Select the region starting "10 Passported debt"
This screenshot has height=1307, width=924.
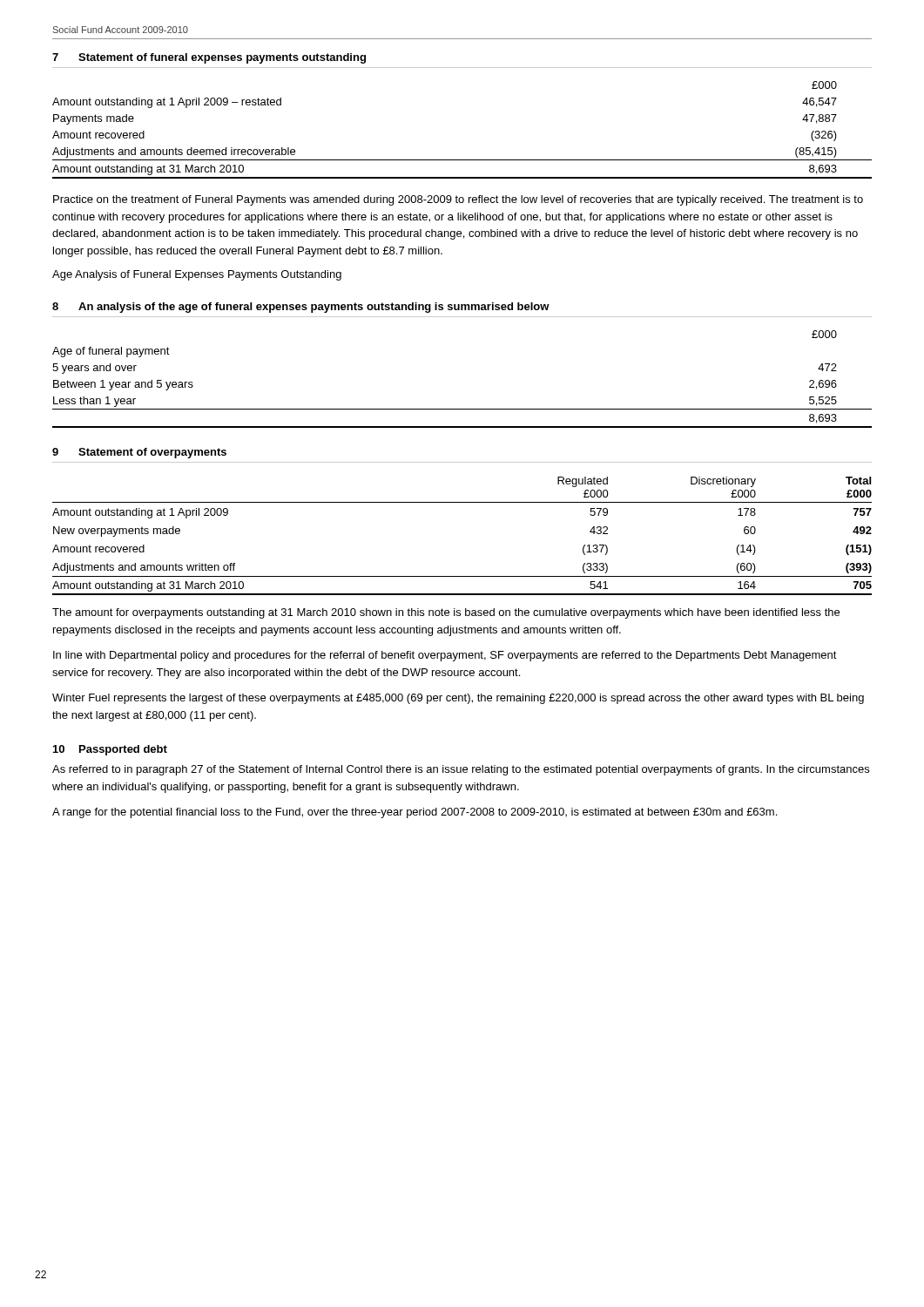pos(110,749)
